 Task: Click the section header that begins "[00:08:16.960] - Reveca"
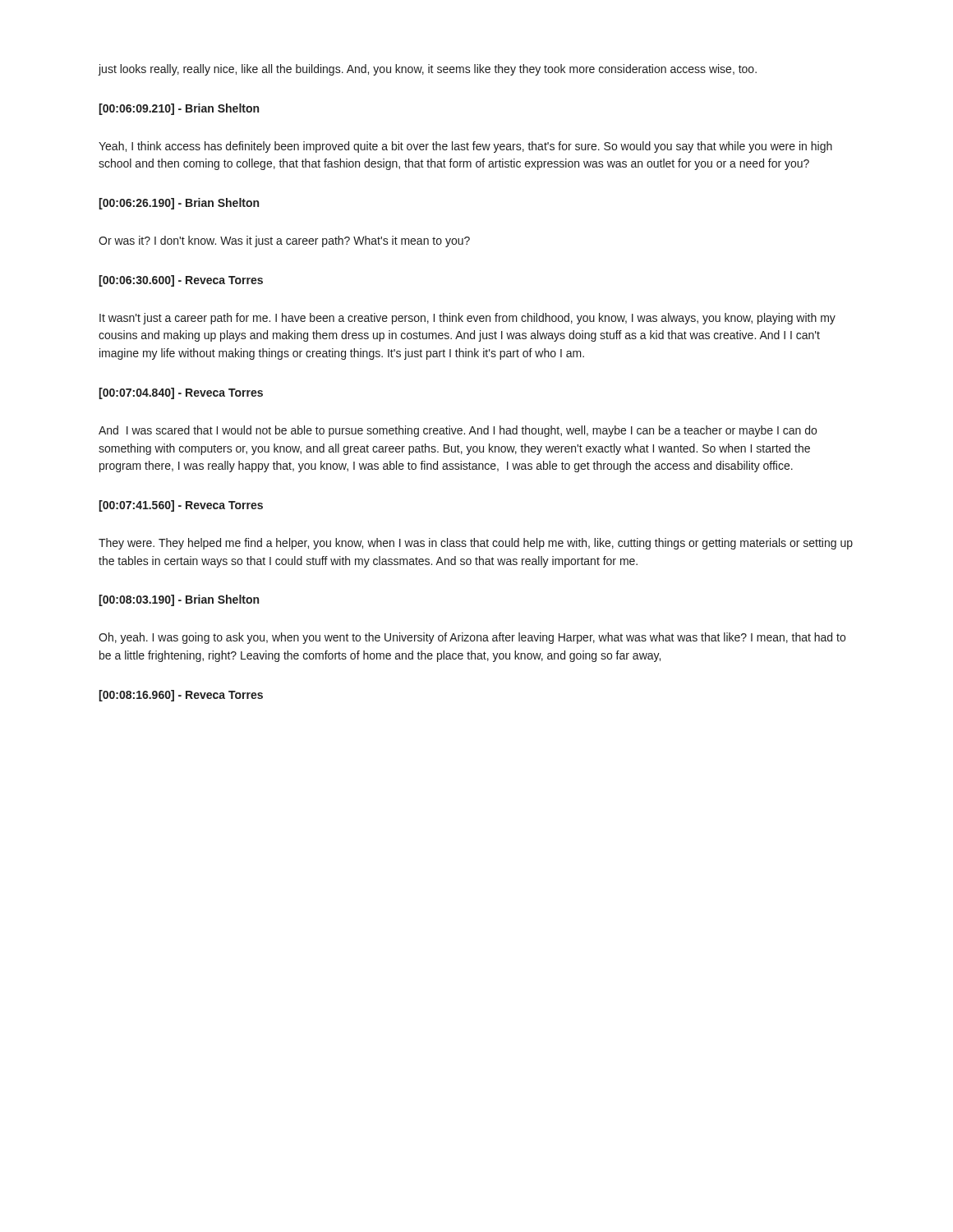click(x=181, y=696)
